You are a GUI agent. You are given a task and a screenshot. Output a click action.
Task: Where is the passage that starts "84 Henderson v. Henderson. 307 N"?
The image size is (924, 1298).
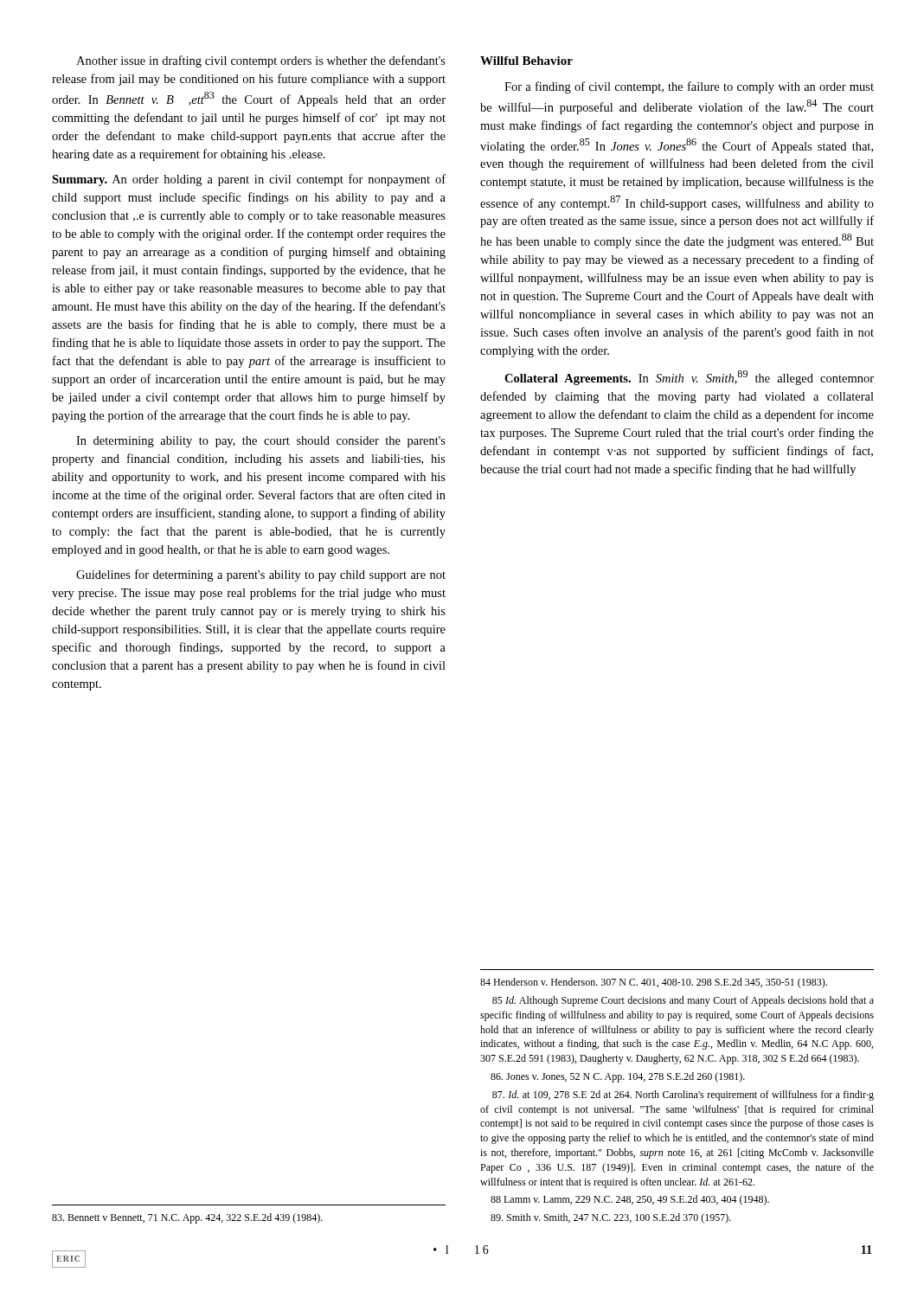click(x=677, y=1100)
